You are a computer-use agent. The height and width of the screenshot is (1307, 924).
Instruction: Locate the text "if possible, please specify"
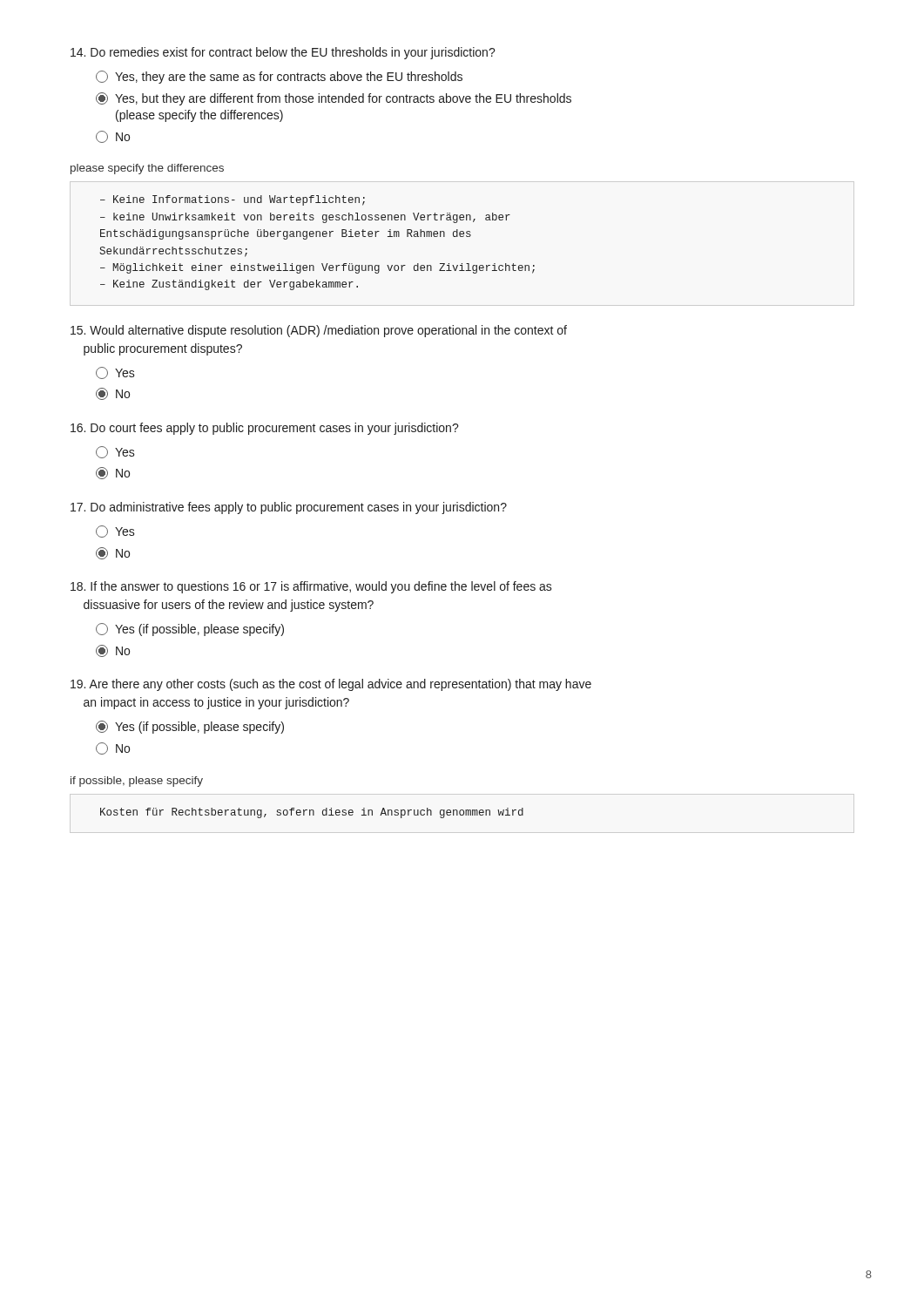[136, 780]
